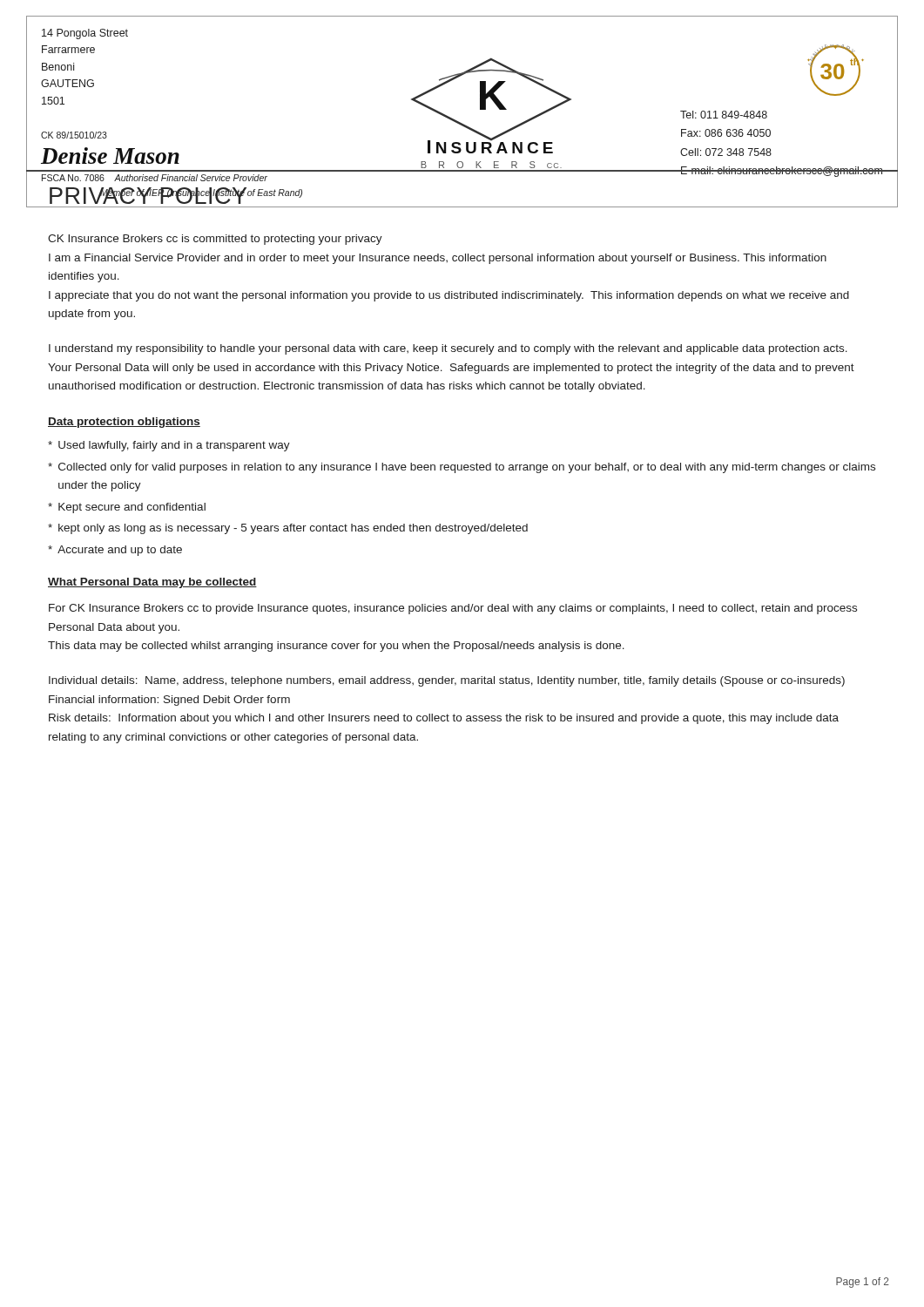This screenshot has height=1307, width=924.
Task: Select the element starting "PRIVACY POLICY"
Action: [148, 196]
